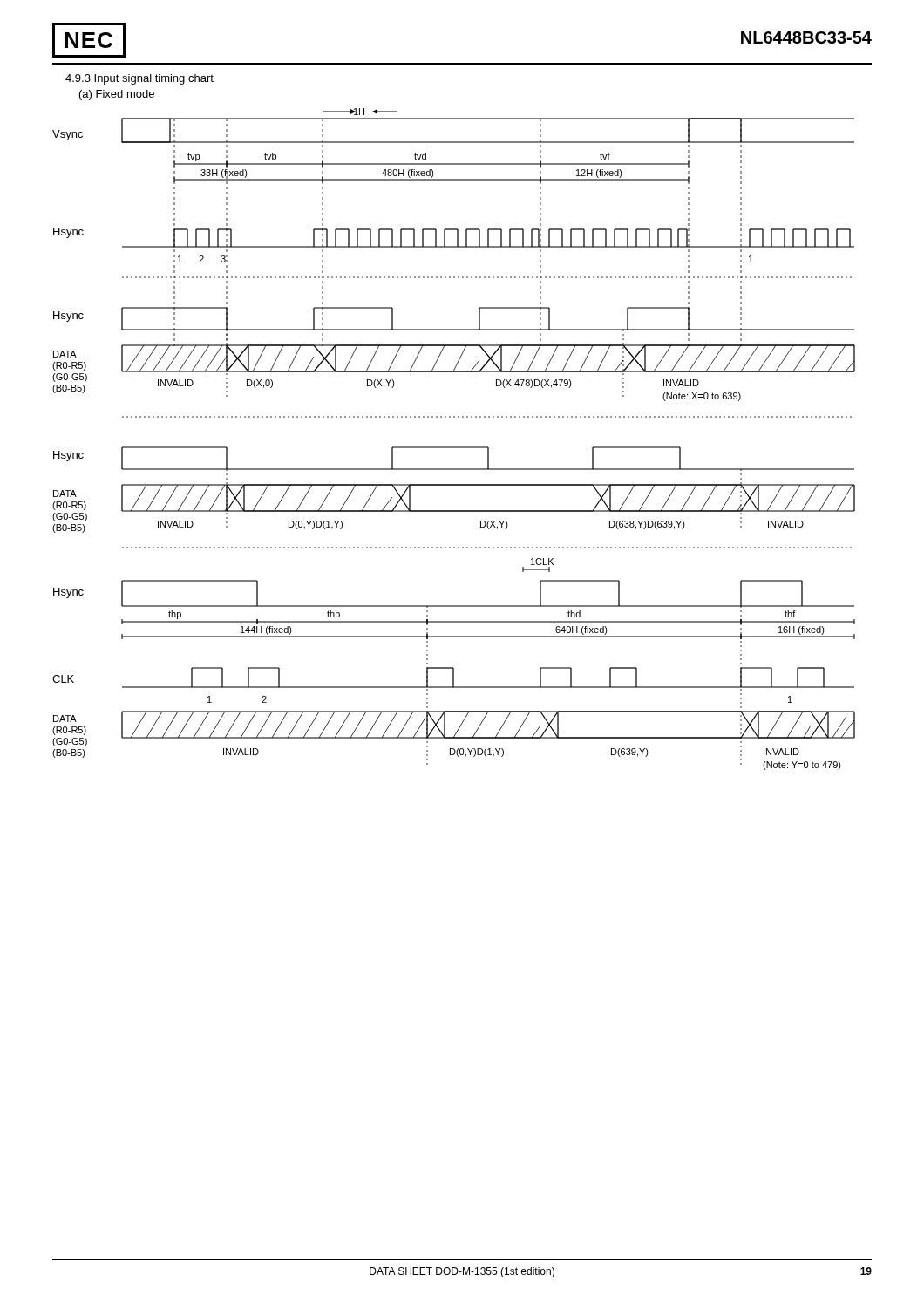
Task: Locate the engineering diagram
Action: click(462, 667)
